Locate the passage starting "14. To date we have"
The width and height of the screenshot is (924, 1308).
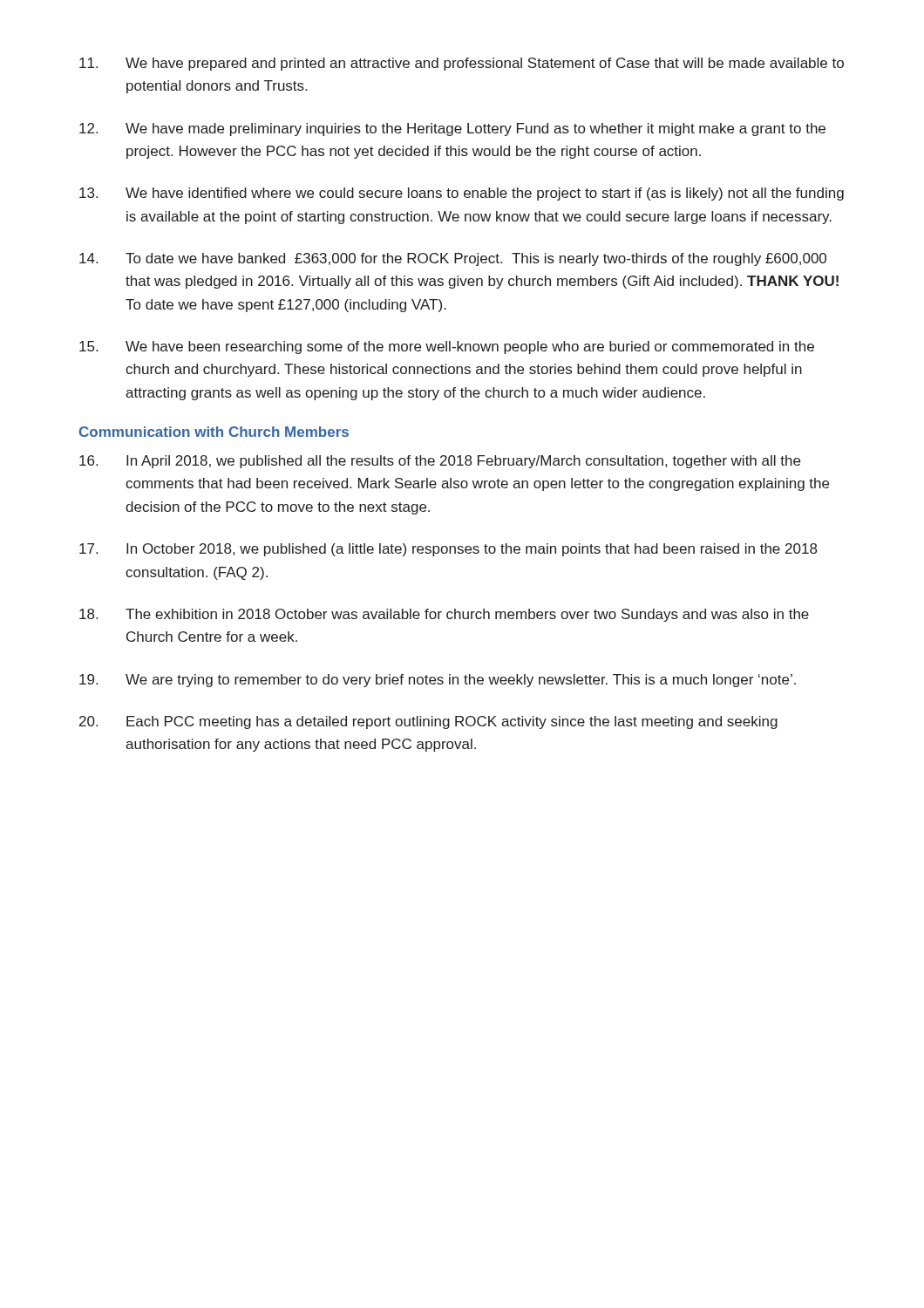(x=462, y=282)
